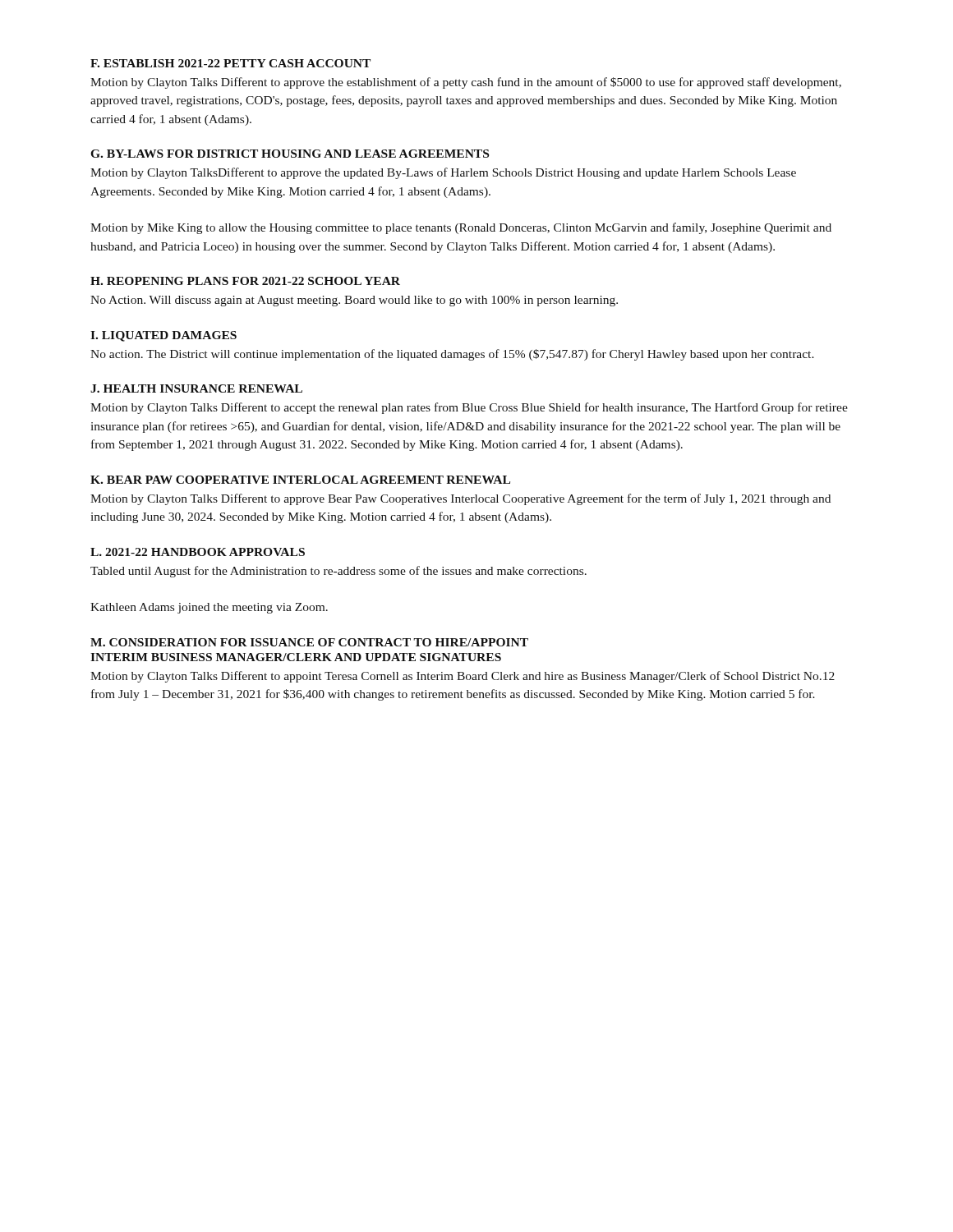Navigate to the region starting "Motion by Mike King to allow the"

point(461,237)
